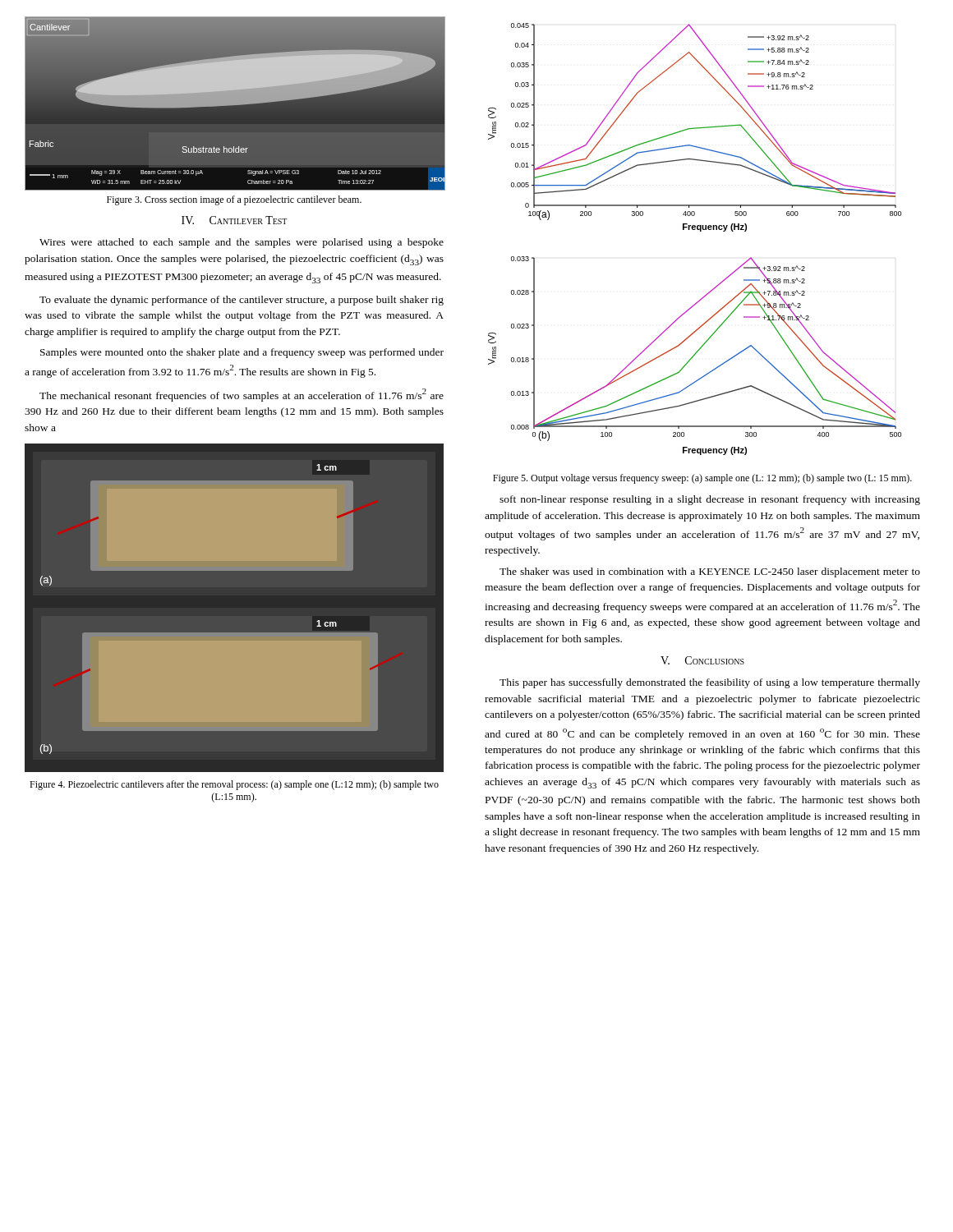
Task: Find the text block that says "This paper has successfully demonstrated the feasibility"
Action: pos(702,765)
